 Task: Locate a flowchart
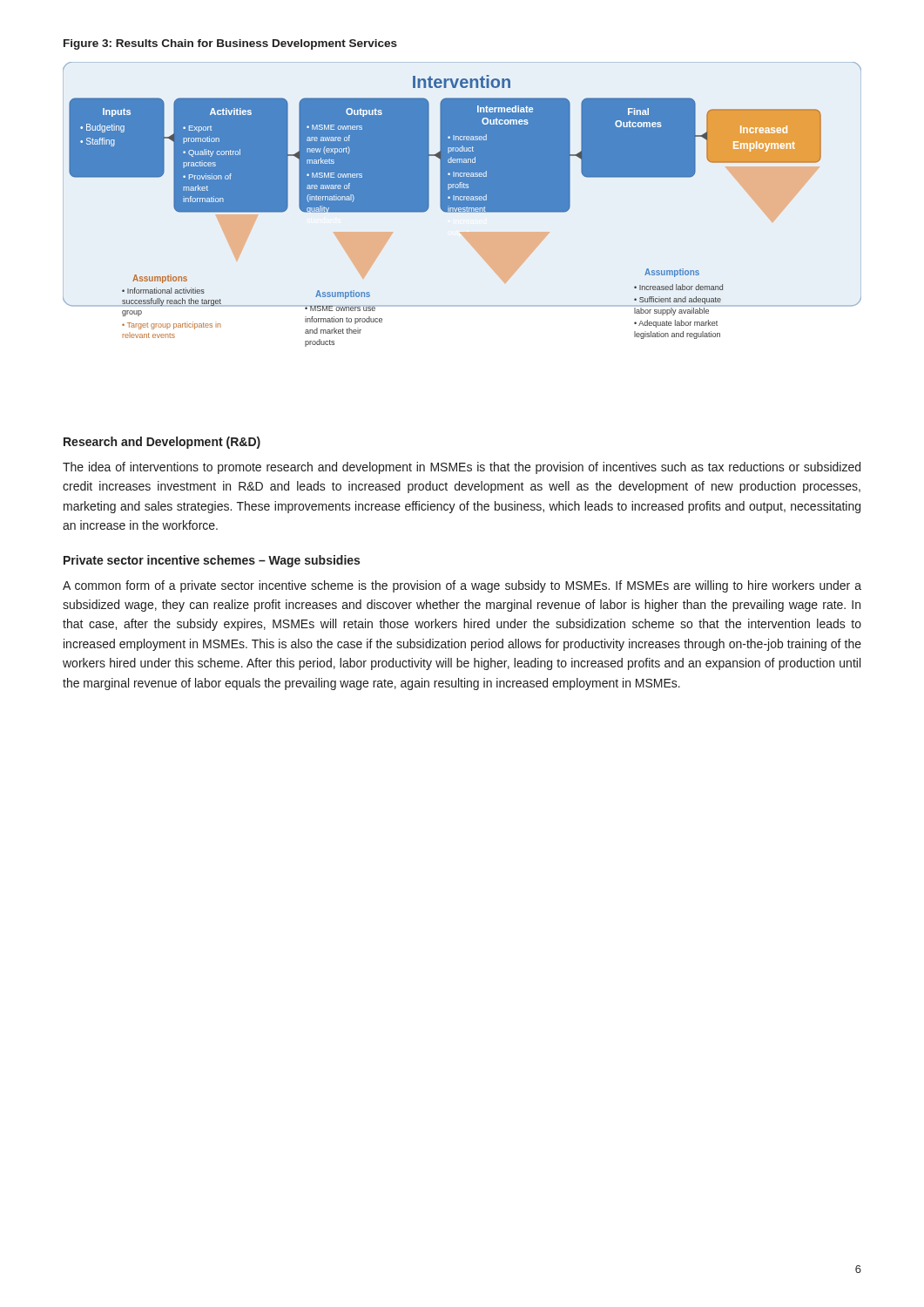point(462,236)
